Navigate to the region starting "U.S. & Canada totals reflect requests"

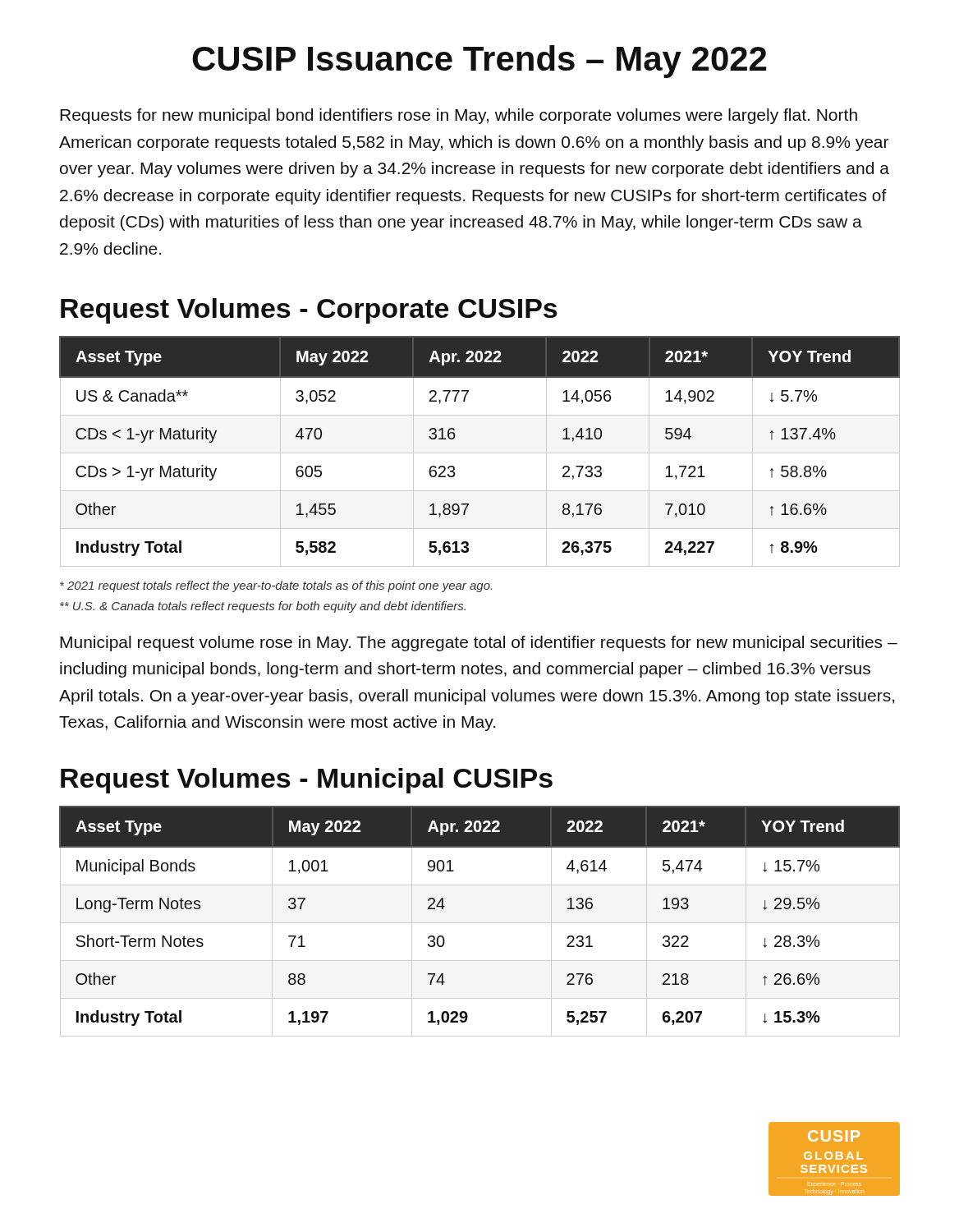263,605
